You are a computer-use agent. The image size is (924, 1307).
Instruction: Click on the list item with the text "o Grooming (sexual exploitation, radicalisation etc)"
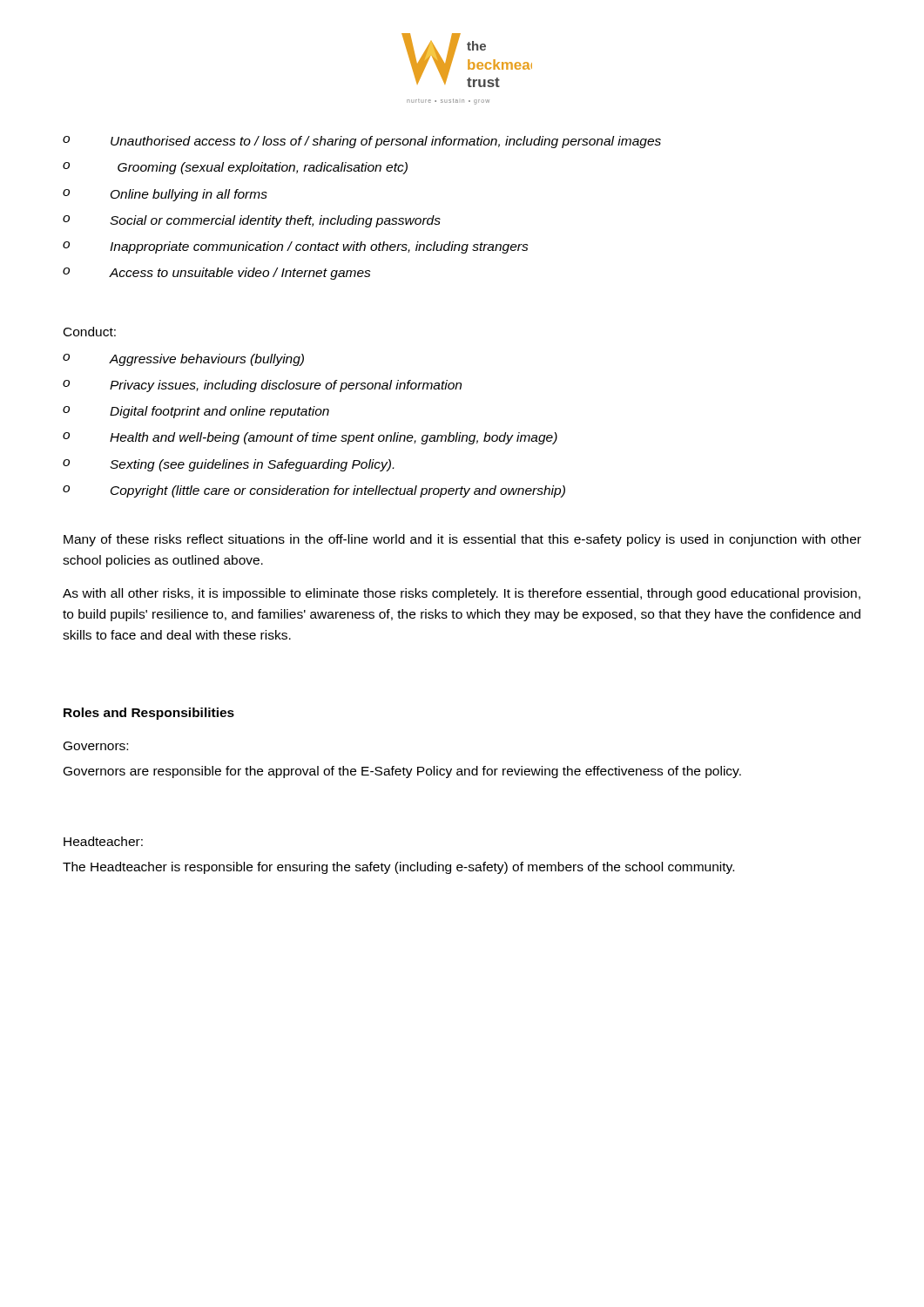click(235, 168)
